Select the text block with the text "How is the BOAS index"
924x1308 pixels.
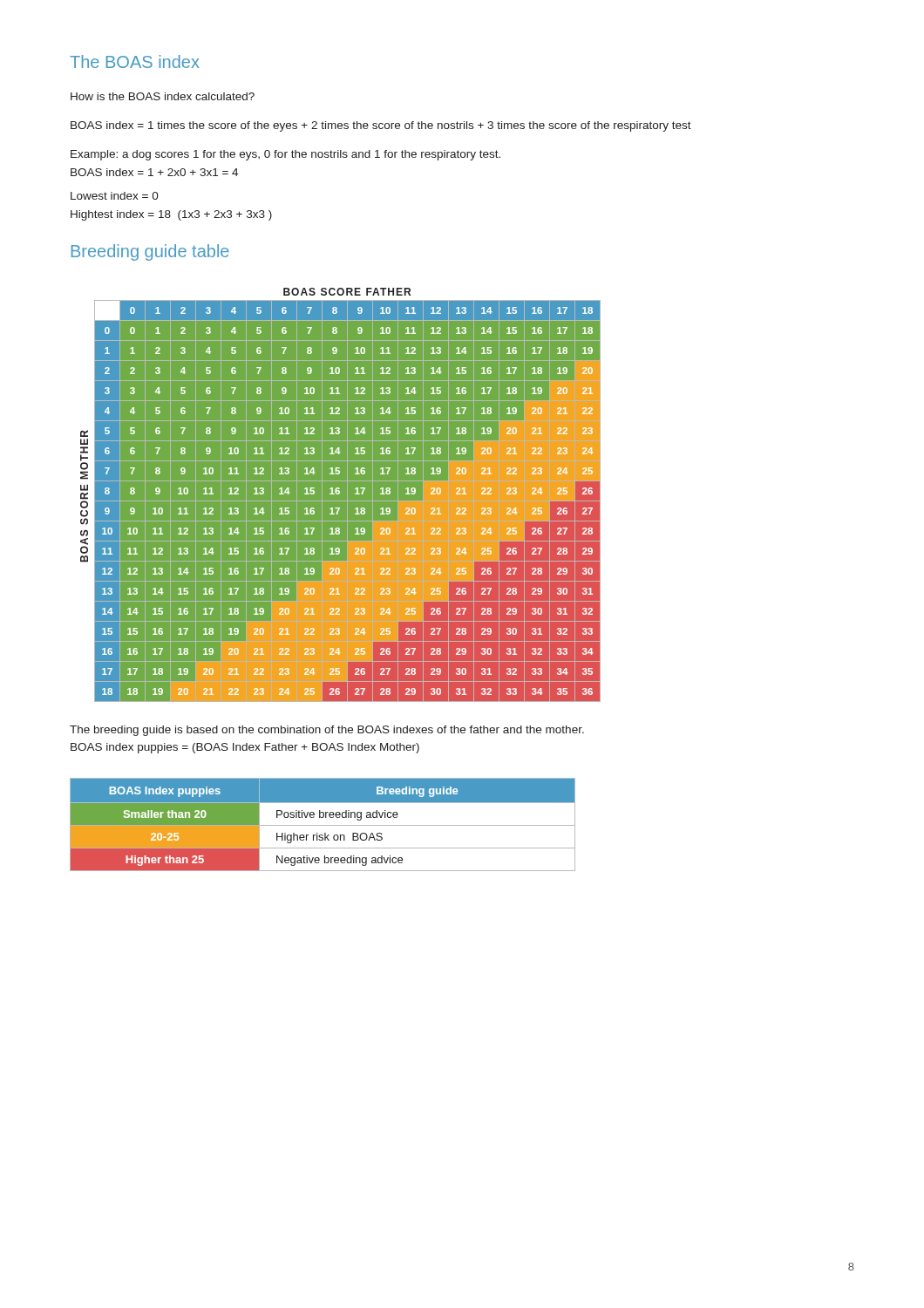[x=162, y=96]
